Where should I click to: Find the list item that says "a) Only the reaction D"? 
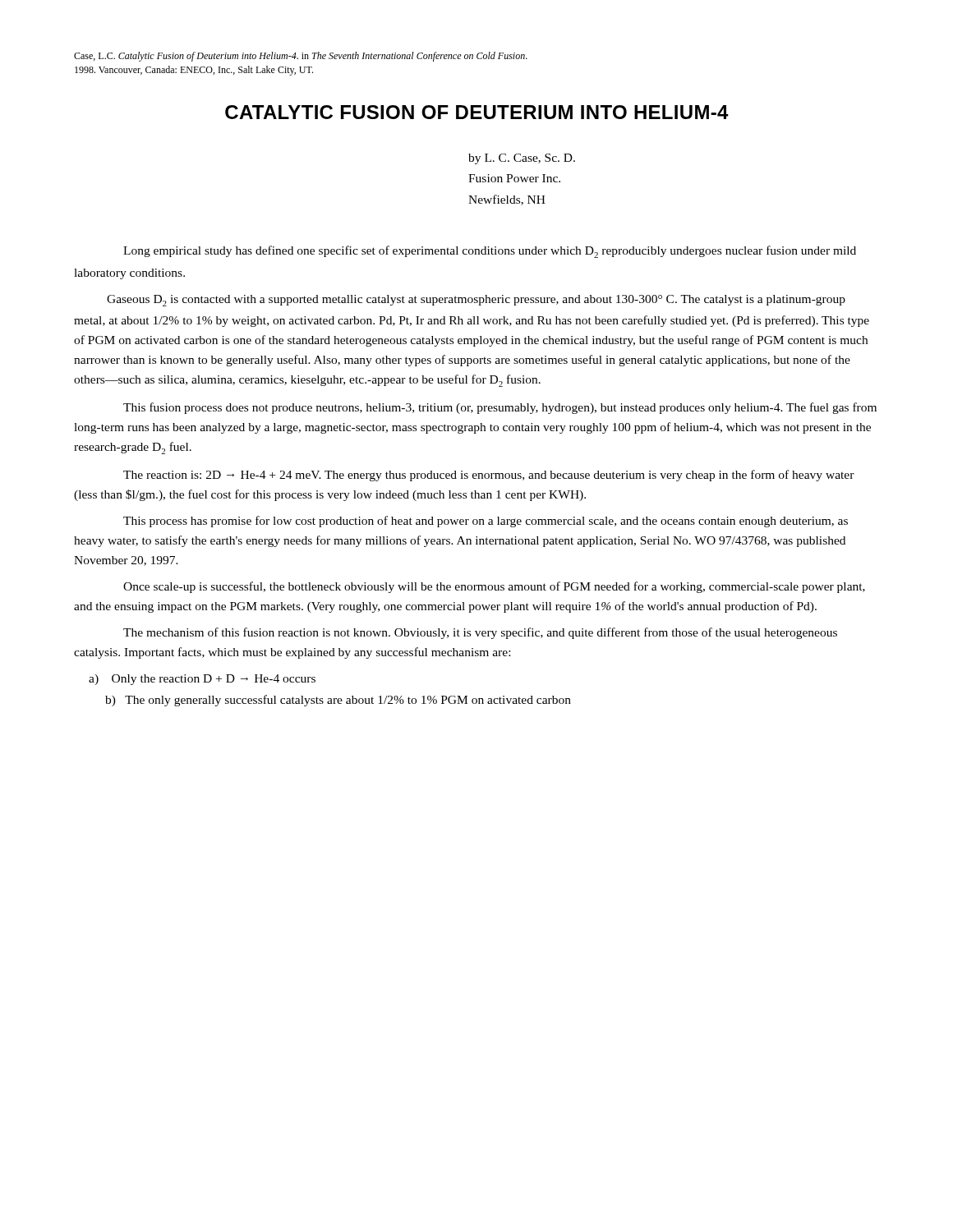click(x=202, y=680)
